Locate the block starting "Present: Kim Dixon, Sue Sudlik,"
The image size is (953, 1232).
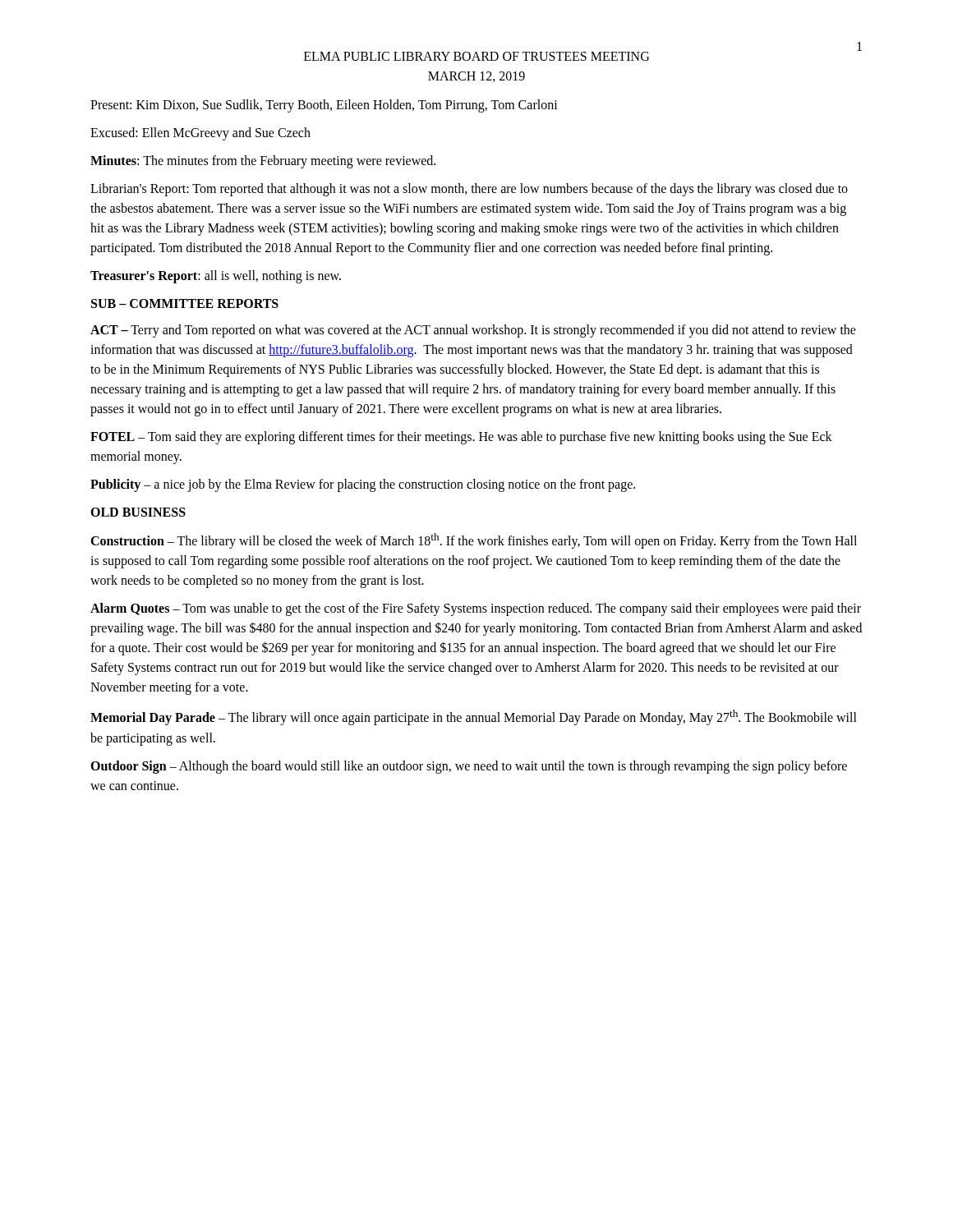tap(324, 105)
